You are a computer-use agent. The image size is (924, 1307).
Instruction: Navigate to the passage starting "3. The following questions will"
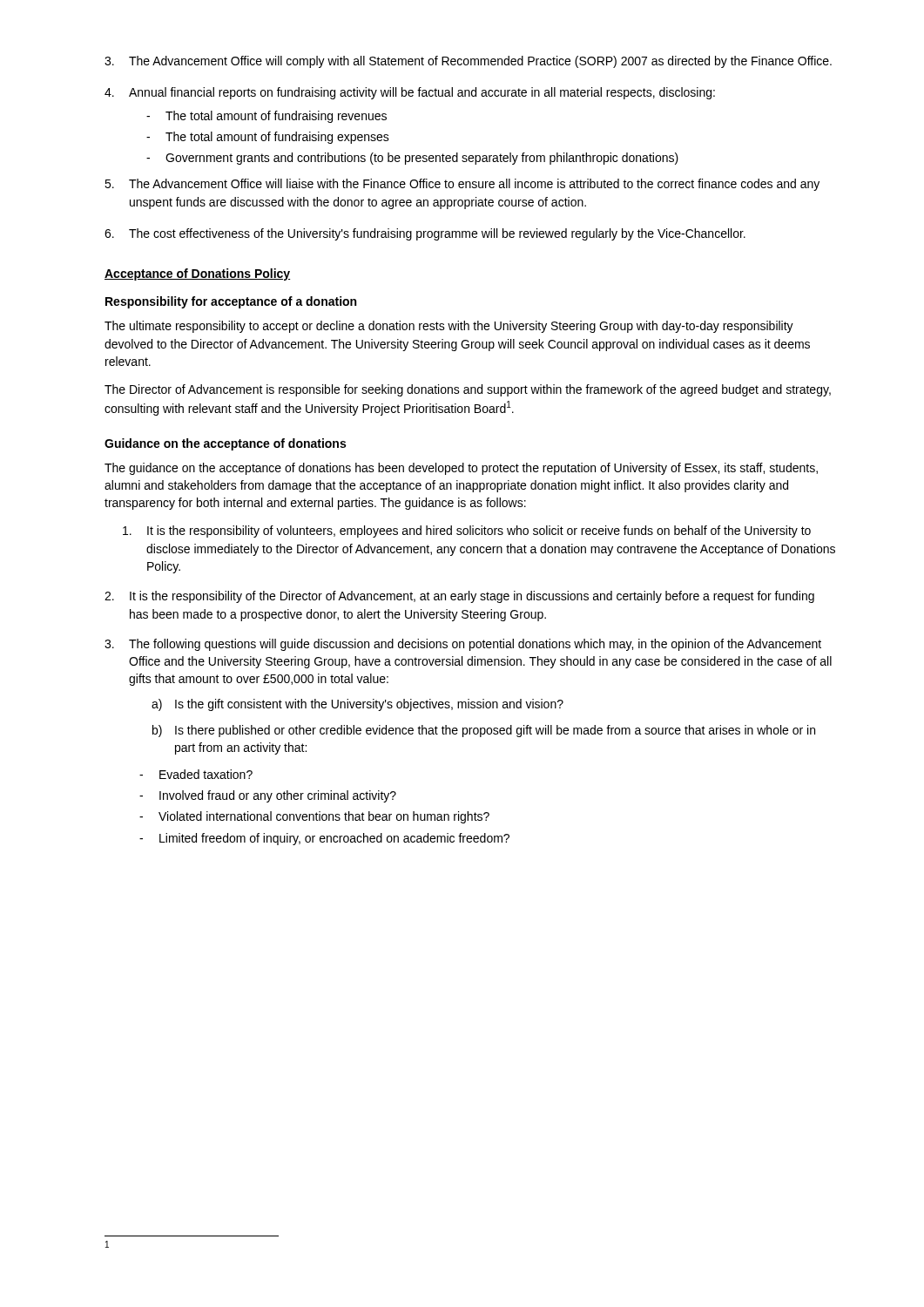point(471,743)
